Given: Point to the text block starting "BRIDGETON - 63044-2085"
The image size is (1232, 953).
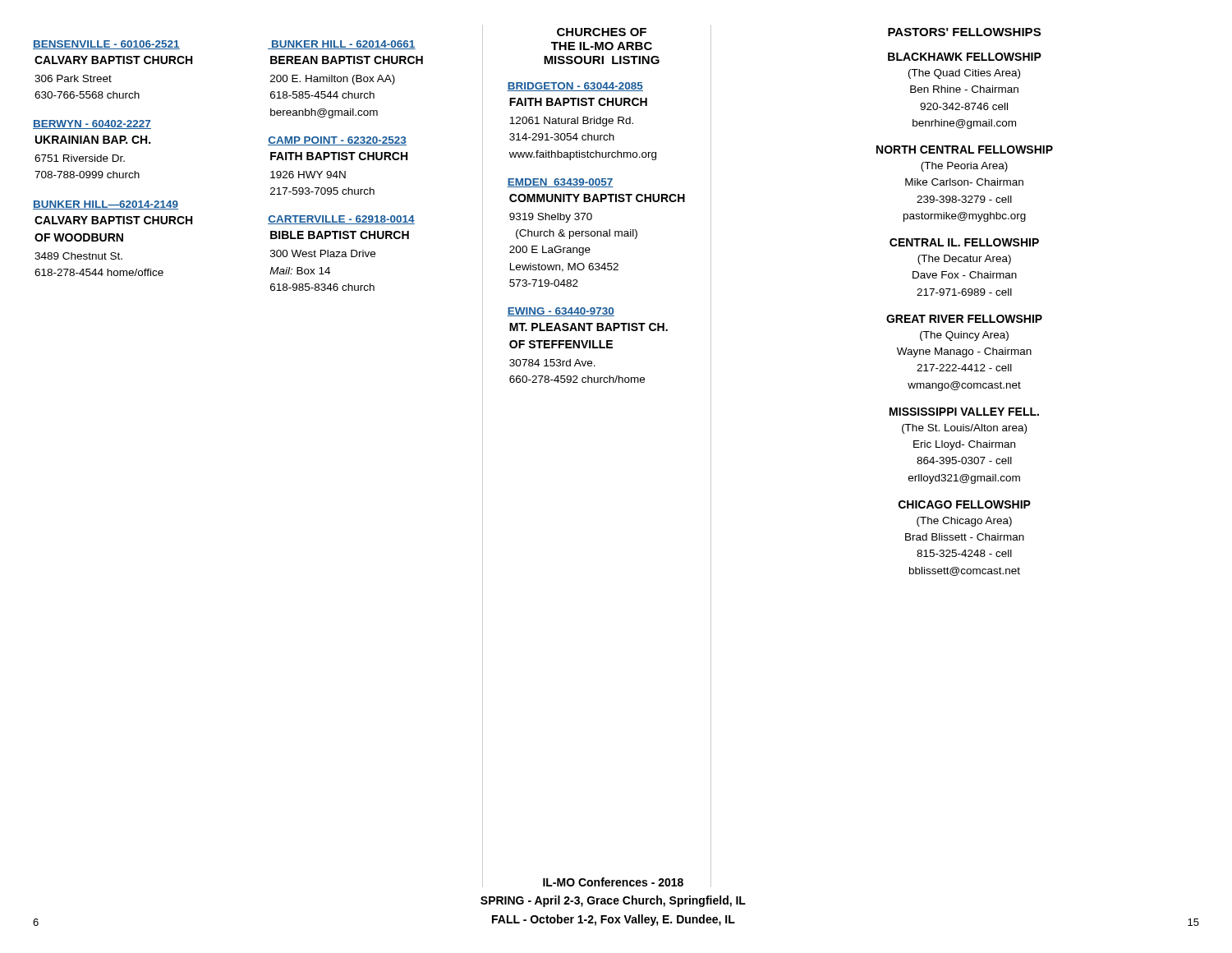Looking at the screenshot, I should coord(575,86).
